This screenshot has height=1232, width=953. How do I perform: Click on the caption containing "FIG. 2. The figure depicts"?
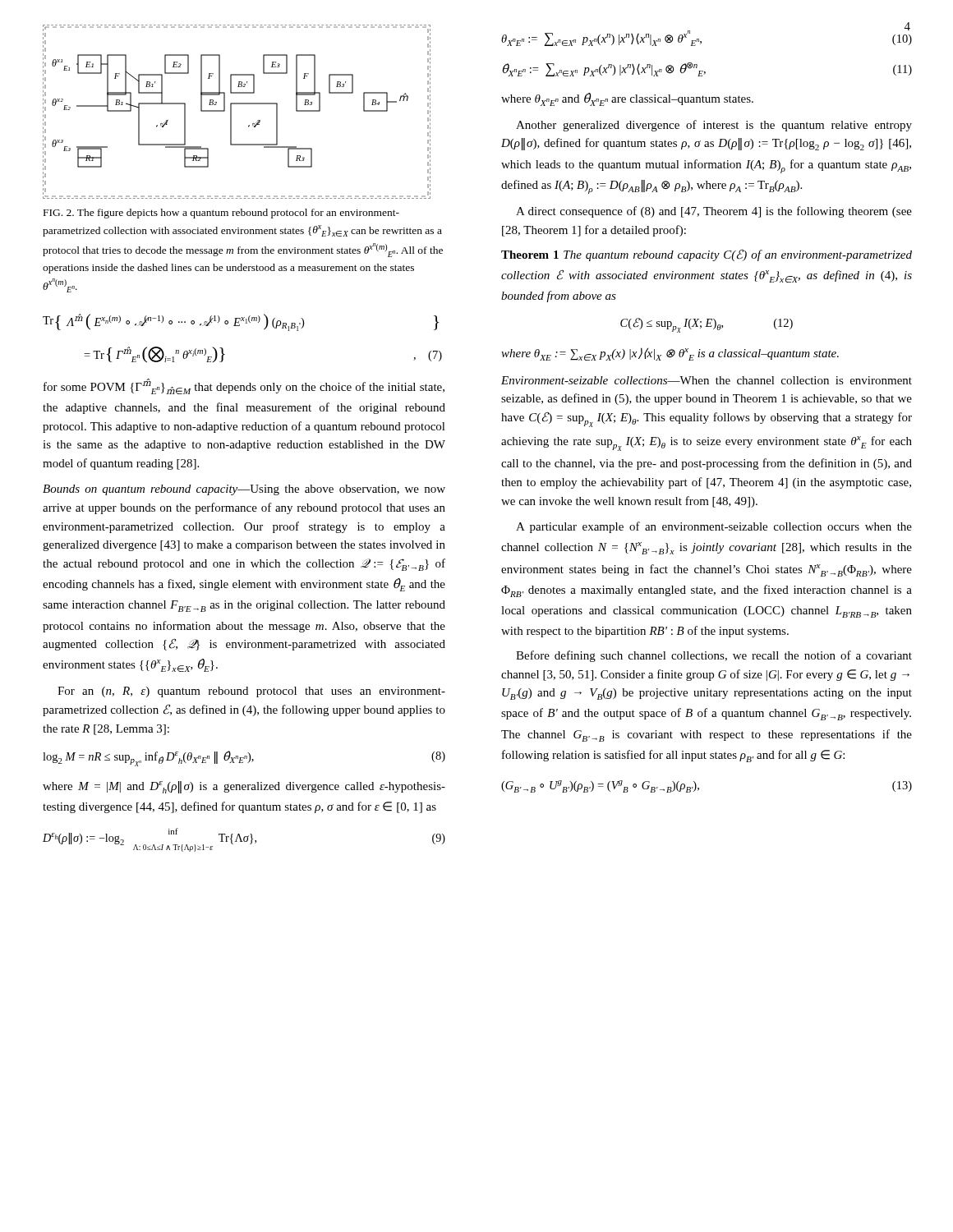tap(243, 250)
